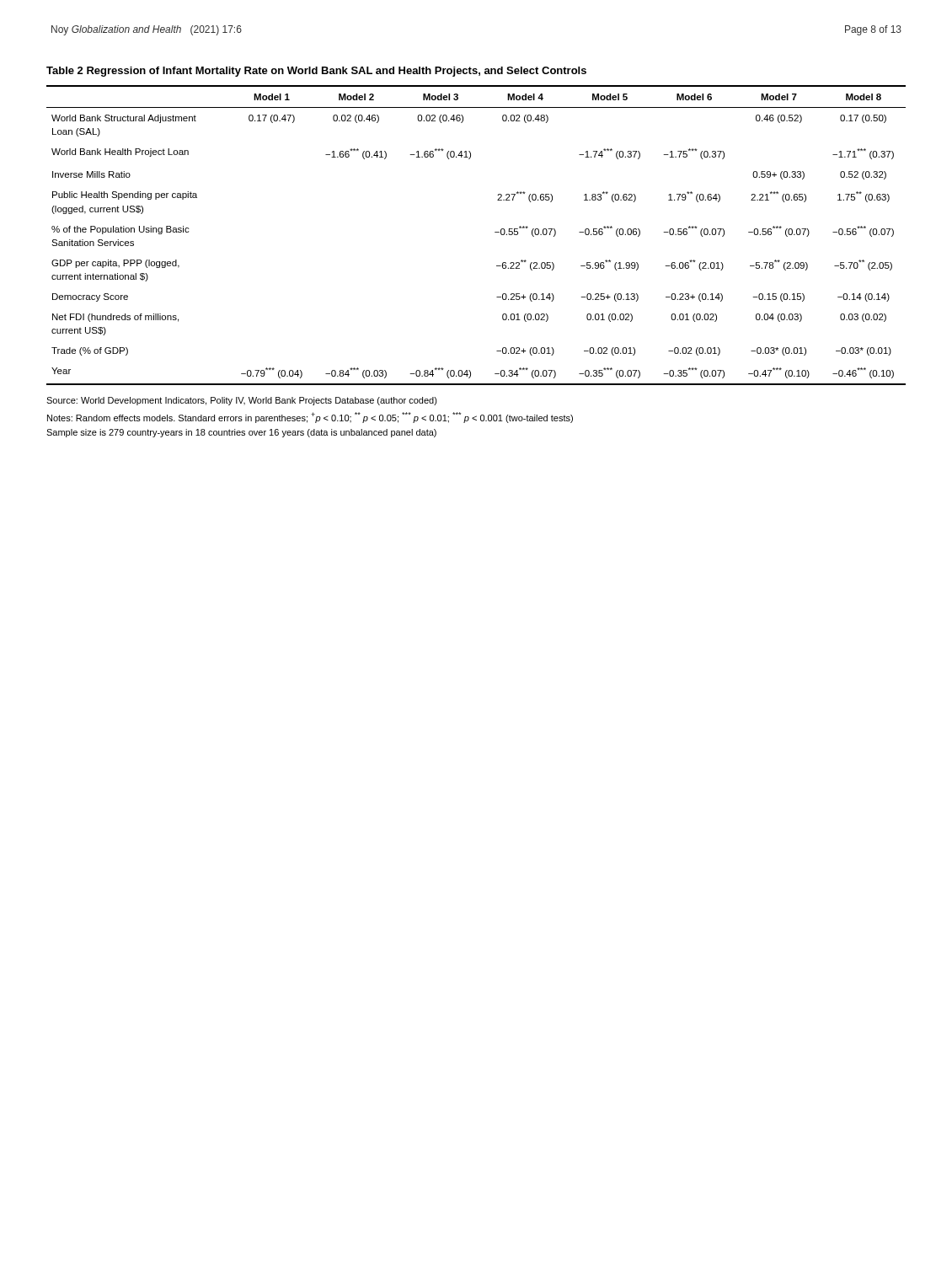
Task: Locate the element starting "Table 2 Regression of Infant Mortality Rate"
Action: tap(317, 70)
